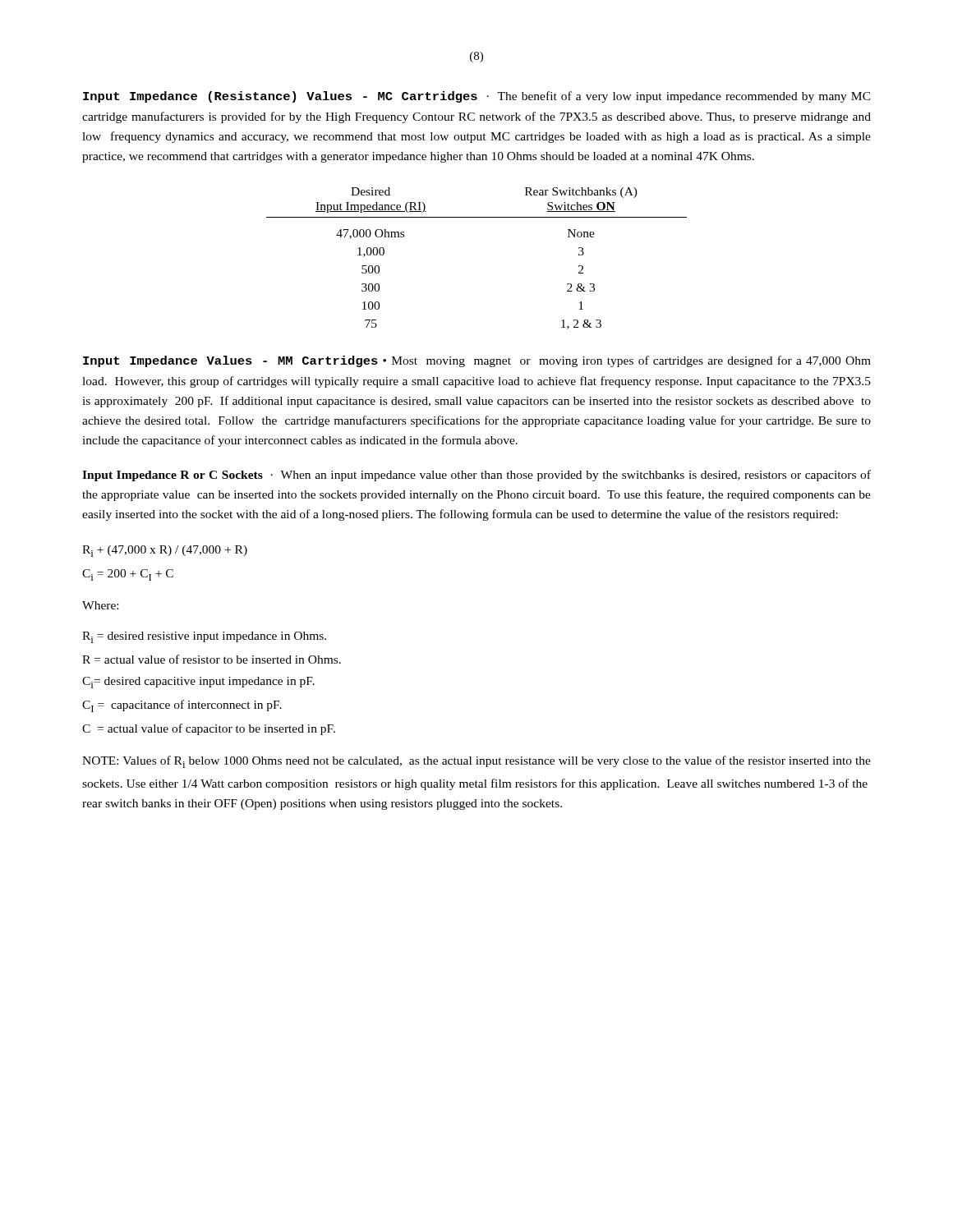The image size is (953, 1232).
Task: Locate the block of text that opens with "Ci= desired capacitive input impedance in"
Action: (199, 682)
